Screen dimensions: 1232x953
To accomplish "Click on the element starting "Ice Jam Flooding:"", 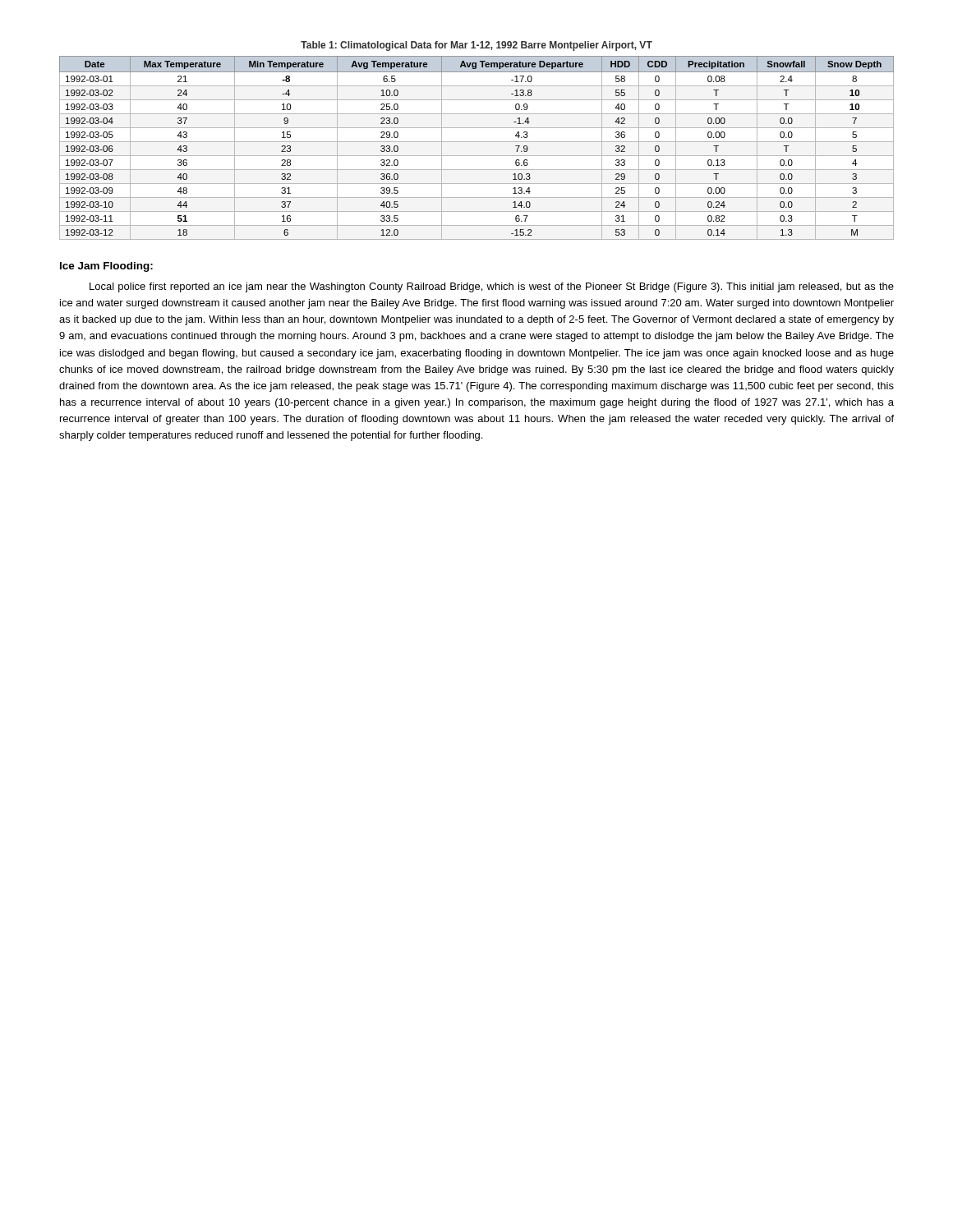I will click(106, 266).
